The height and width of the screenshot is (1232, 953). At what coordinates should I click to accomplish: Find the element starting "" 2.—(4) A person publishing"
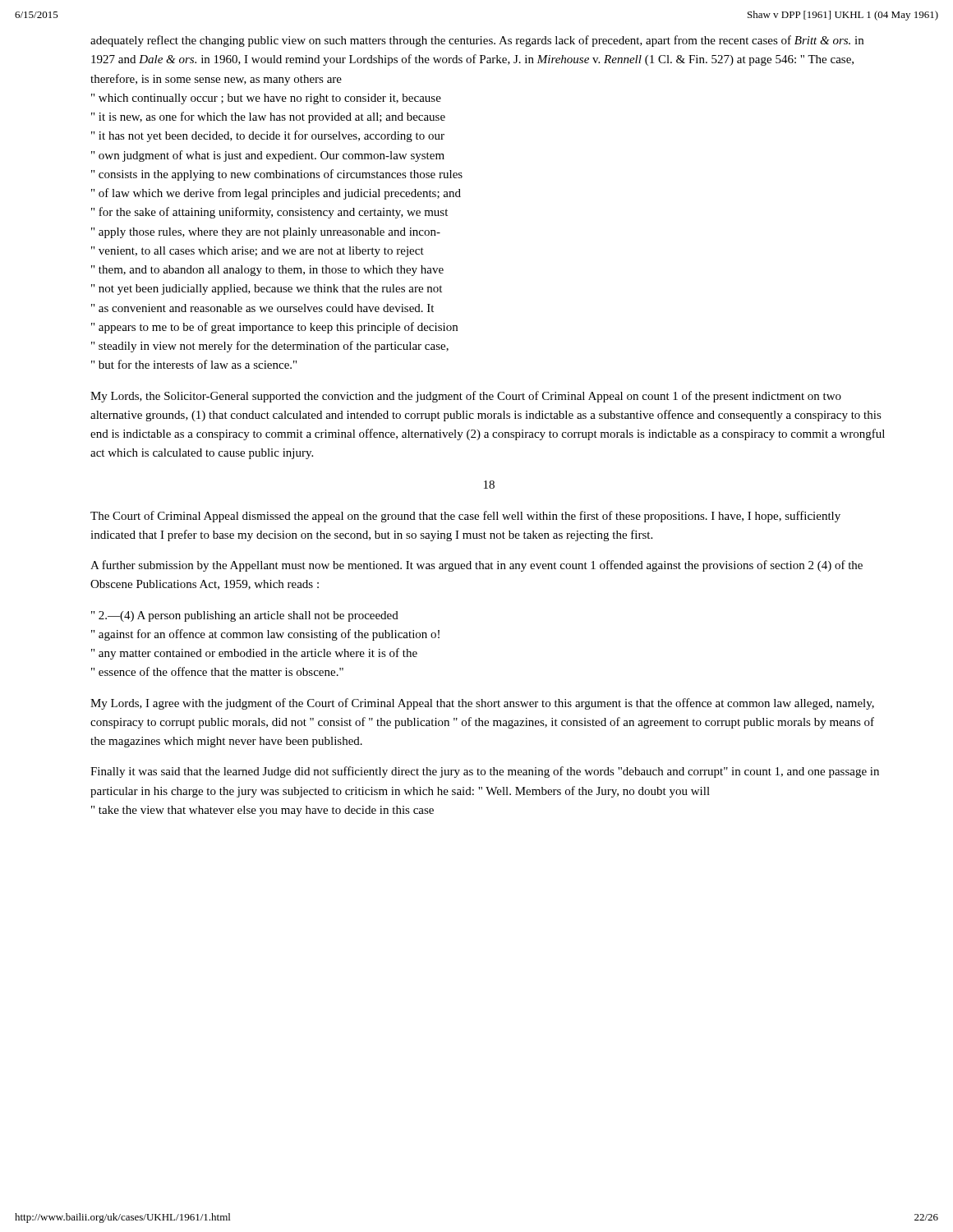coord(266,643)
